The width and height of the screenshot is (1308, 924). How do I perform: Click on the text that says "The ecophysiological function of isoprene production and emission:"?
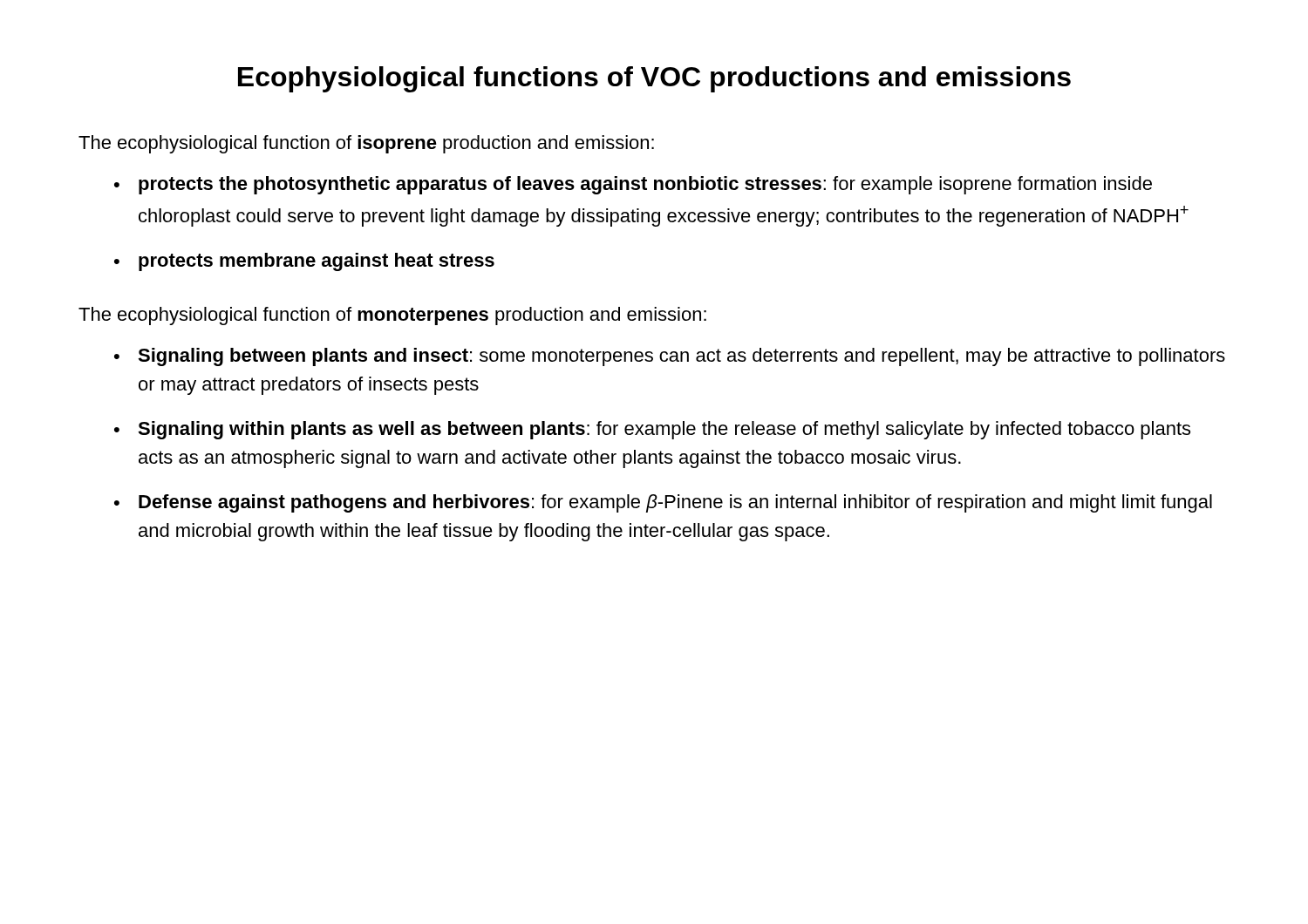(x=367, y=143)
